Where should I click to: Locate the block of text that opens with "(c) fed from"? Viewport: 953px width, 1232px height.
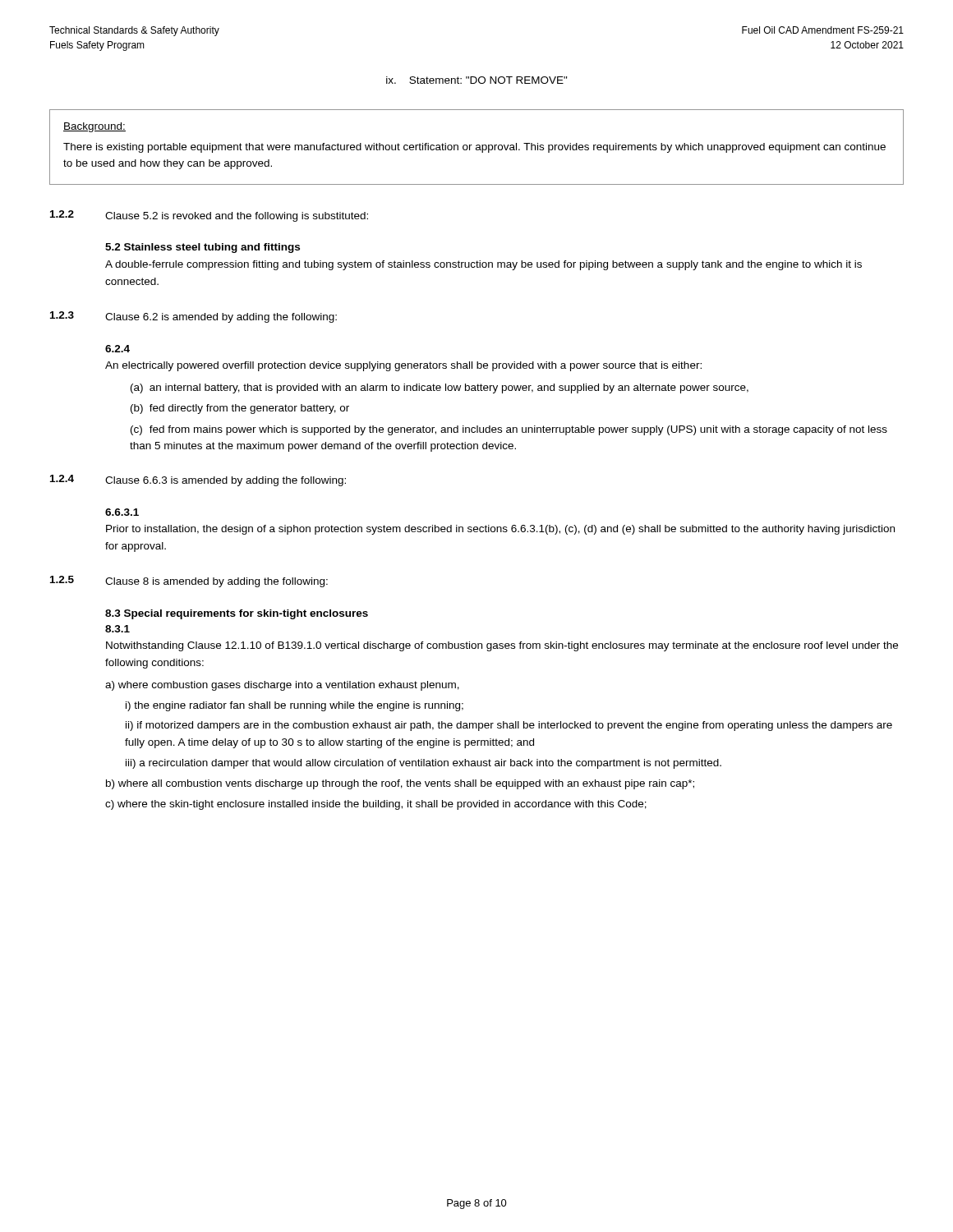click(x=509, y=436)
